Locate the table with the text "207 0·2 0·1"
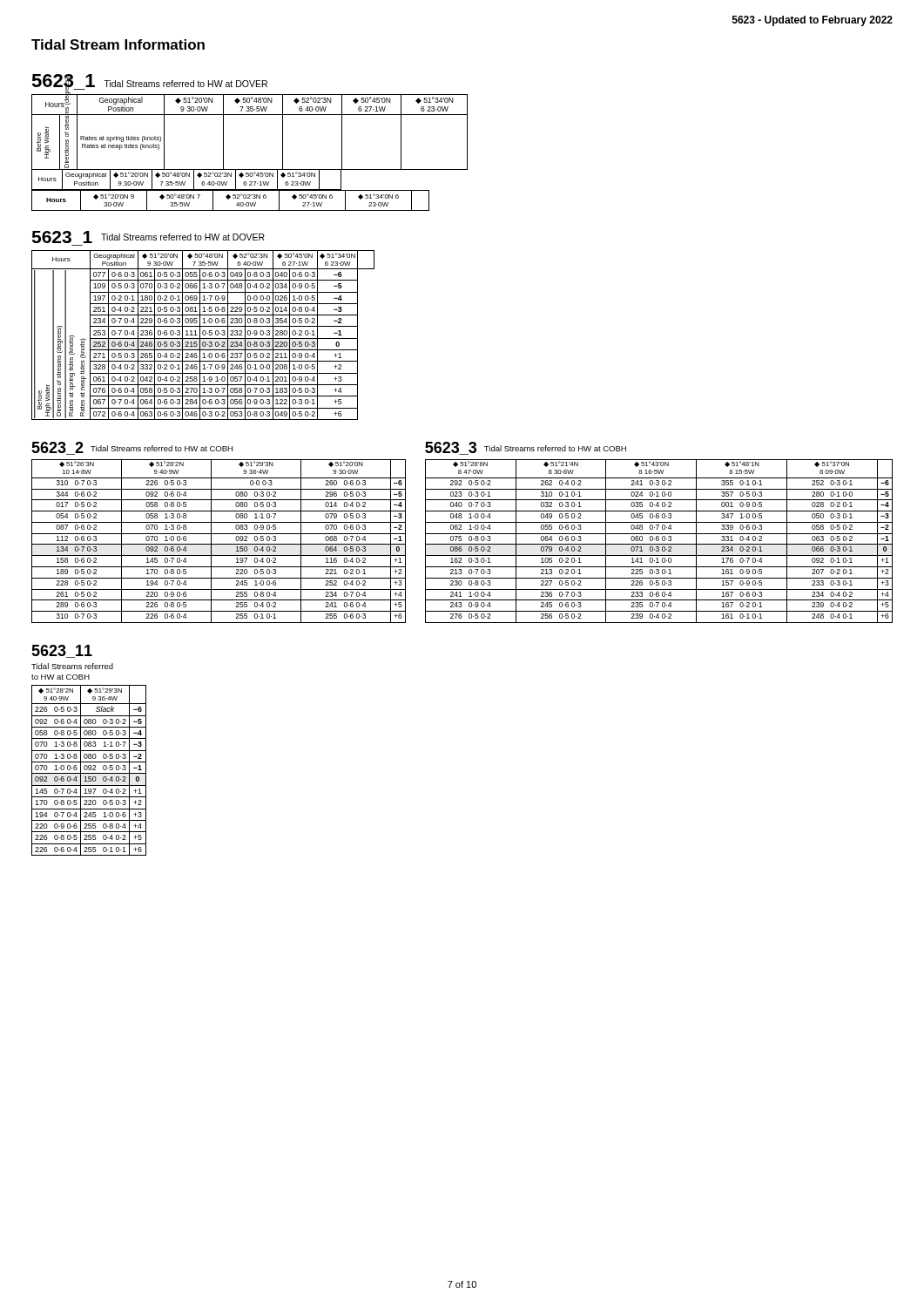The image size is (924, 1307). coord(659,531)
